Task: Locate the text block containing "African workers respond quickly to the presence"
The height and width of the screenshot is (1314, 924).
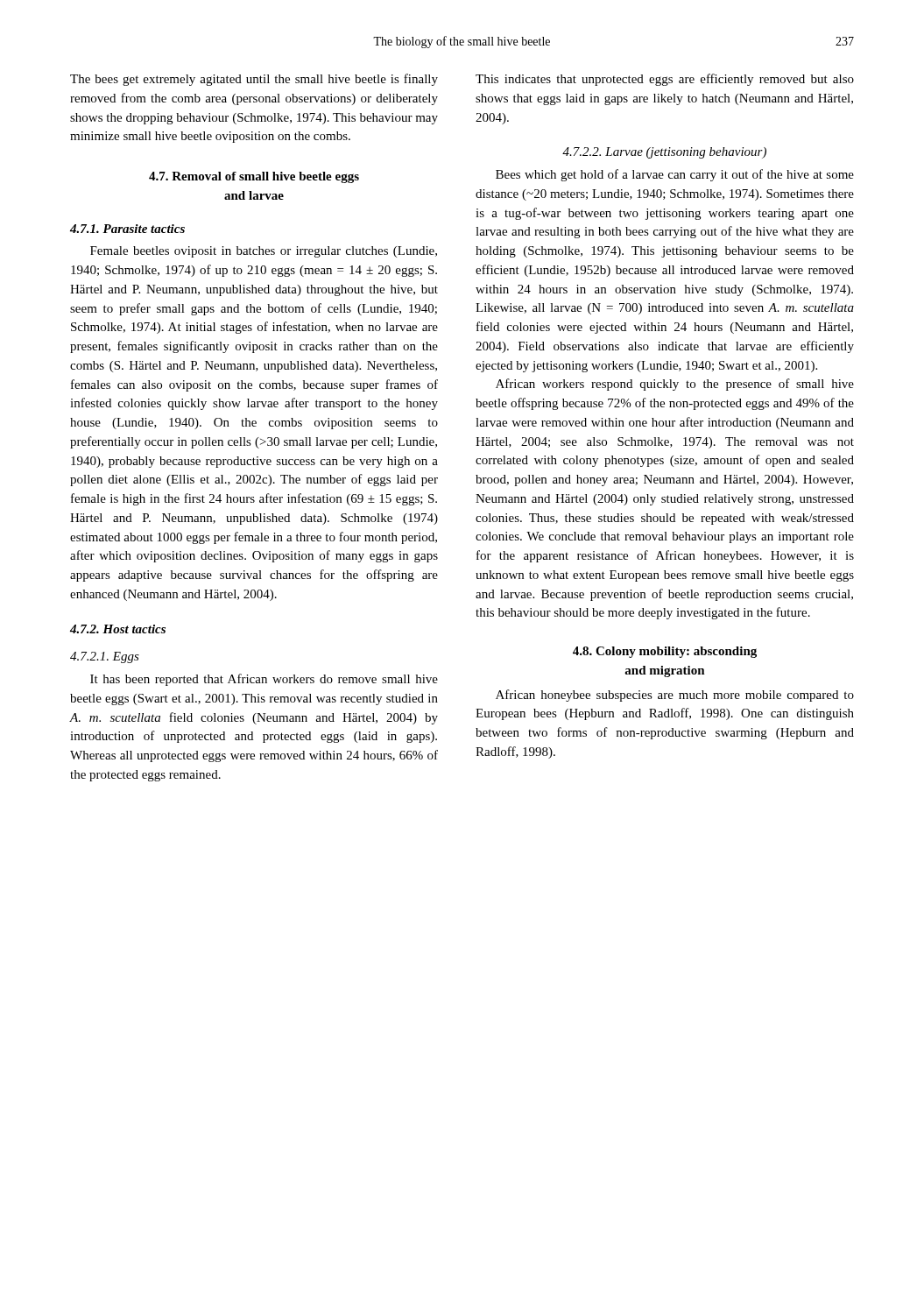Action: point(665,499)
